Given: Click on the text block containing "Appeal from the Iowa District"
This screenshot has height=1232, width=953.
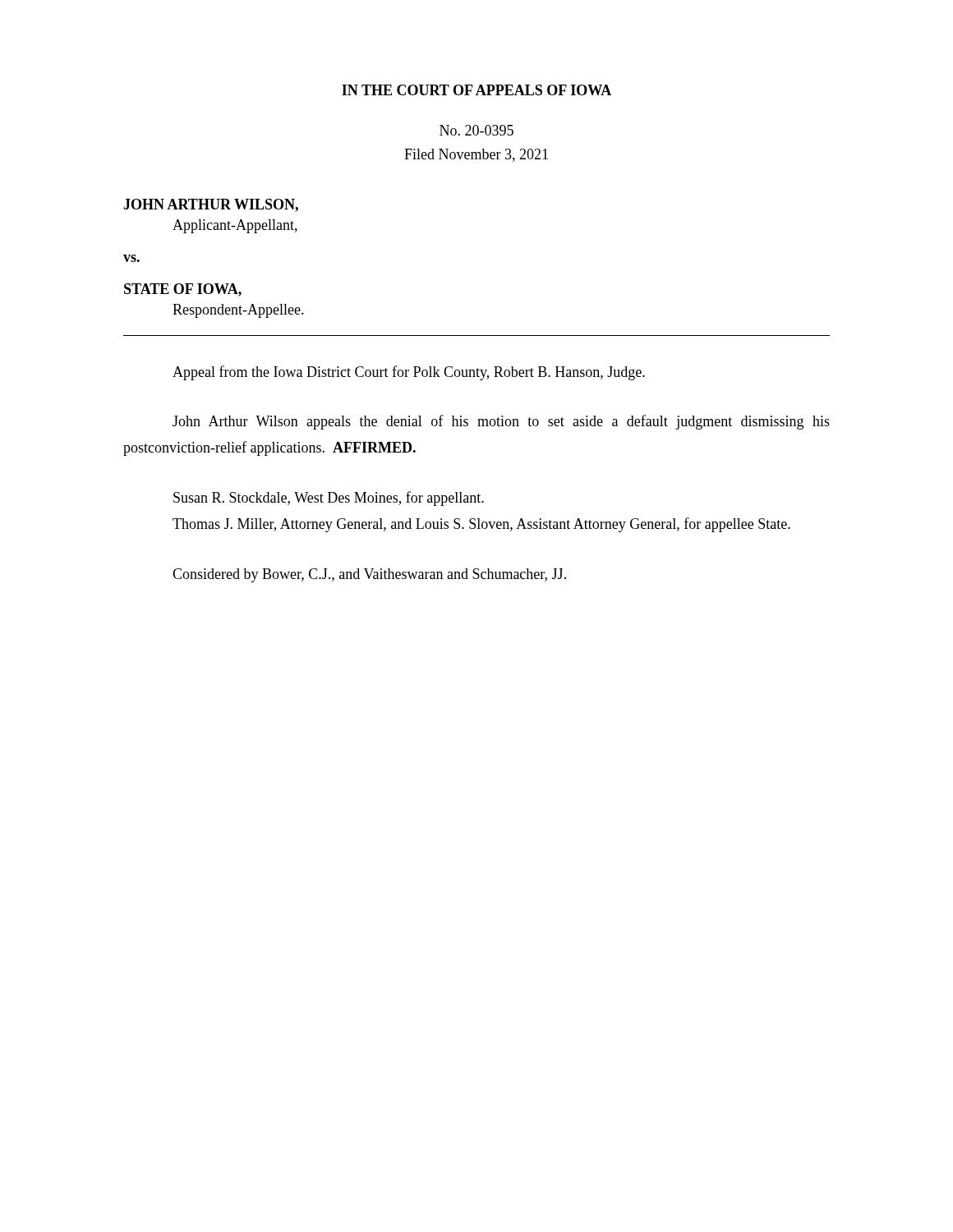Looking at the screenshot, I should click(x=409, y=372).
